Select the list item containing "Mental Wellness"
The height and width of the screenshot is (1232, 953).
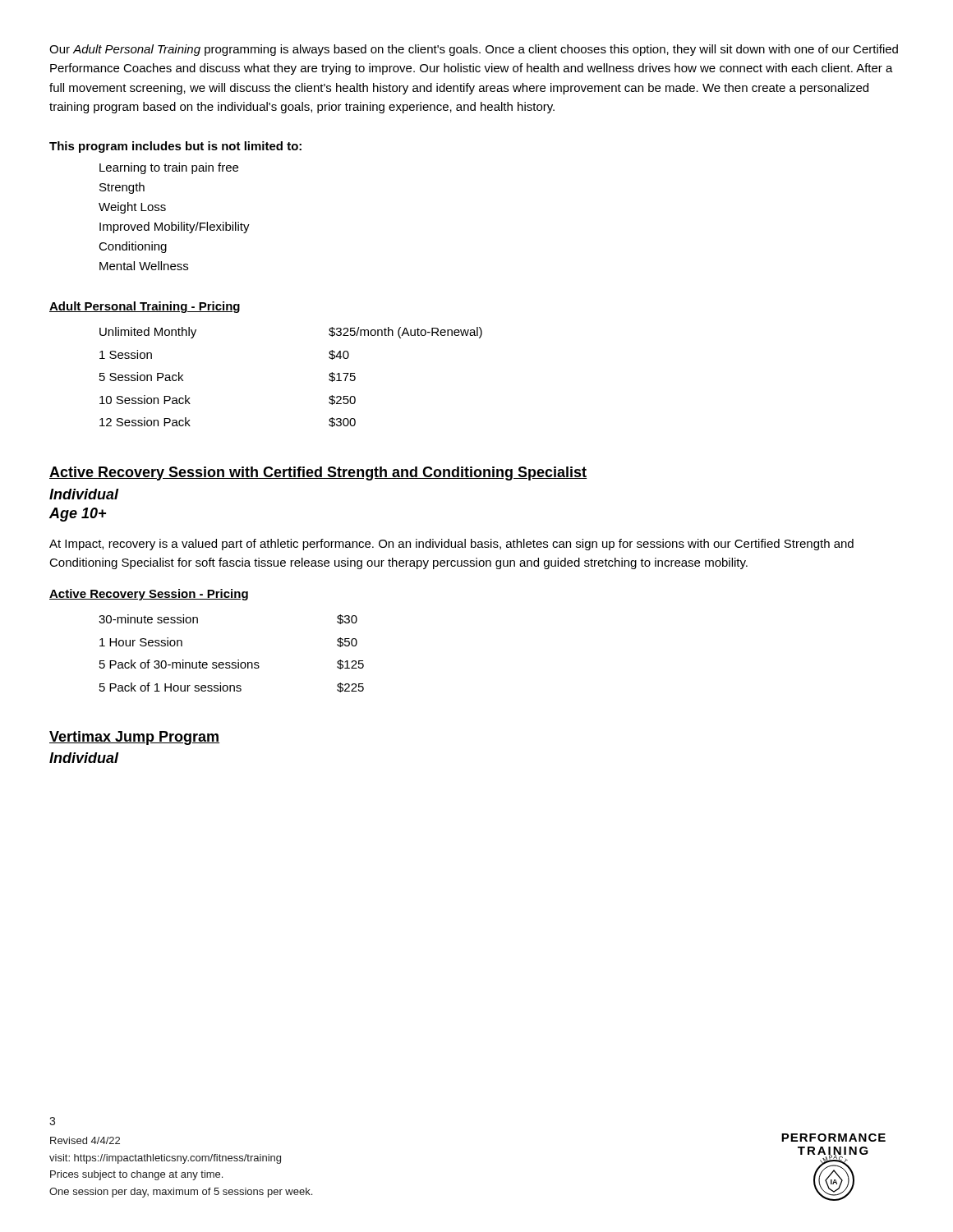click(x=144, y=266)
